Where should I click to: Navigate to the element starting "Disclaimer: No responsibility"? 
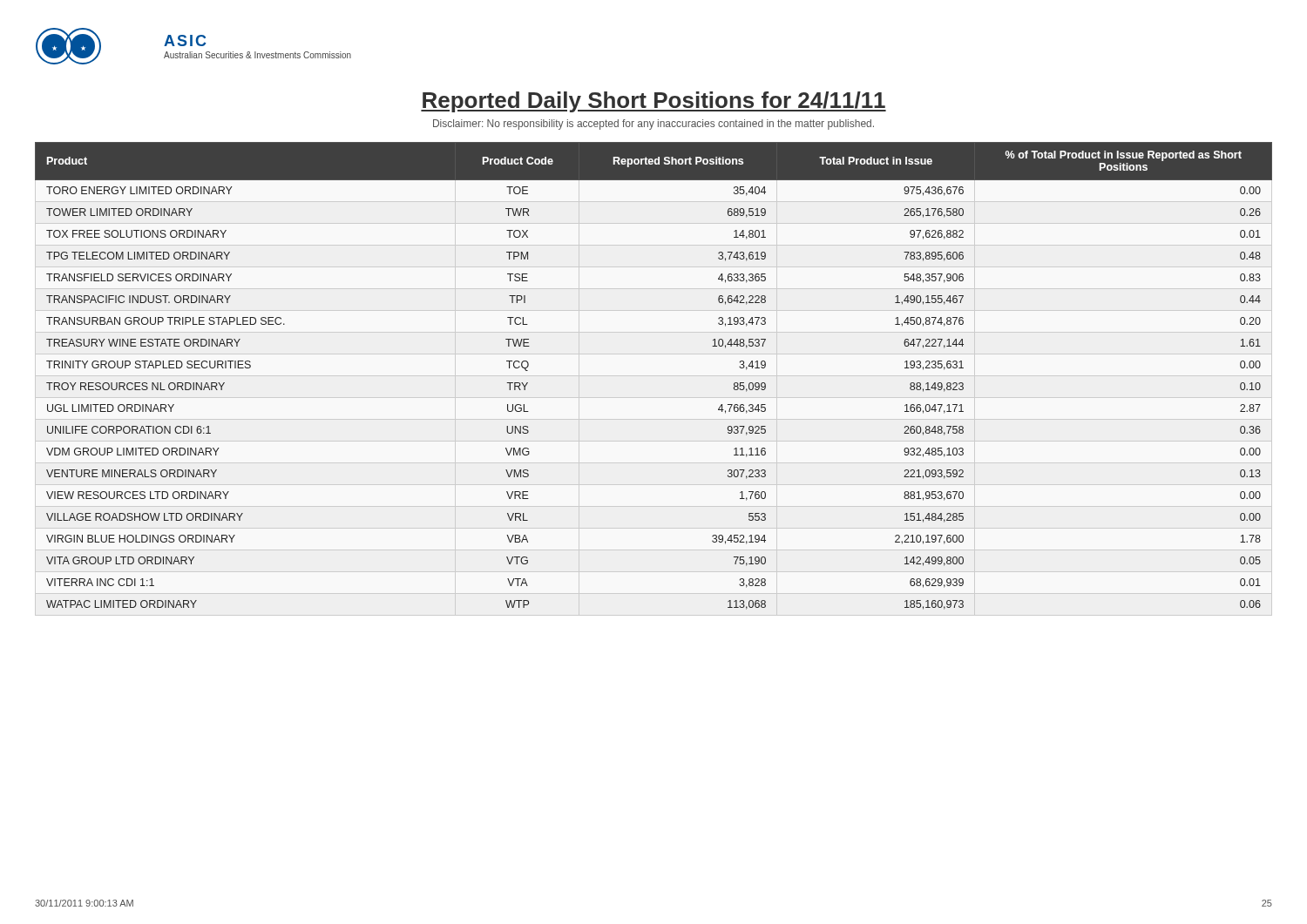pyautogui.click(x=654, y=124)
